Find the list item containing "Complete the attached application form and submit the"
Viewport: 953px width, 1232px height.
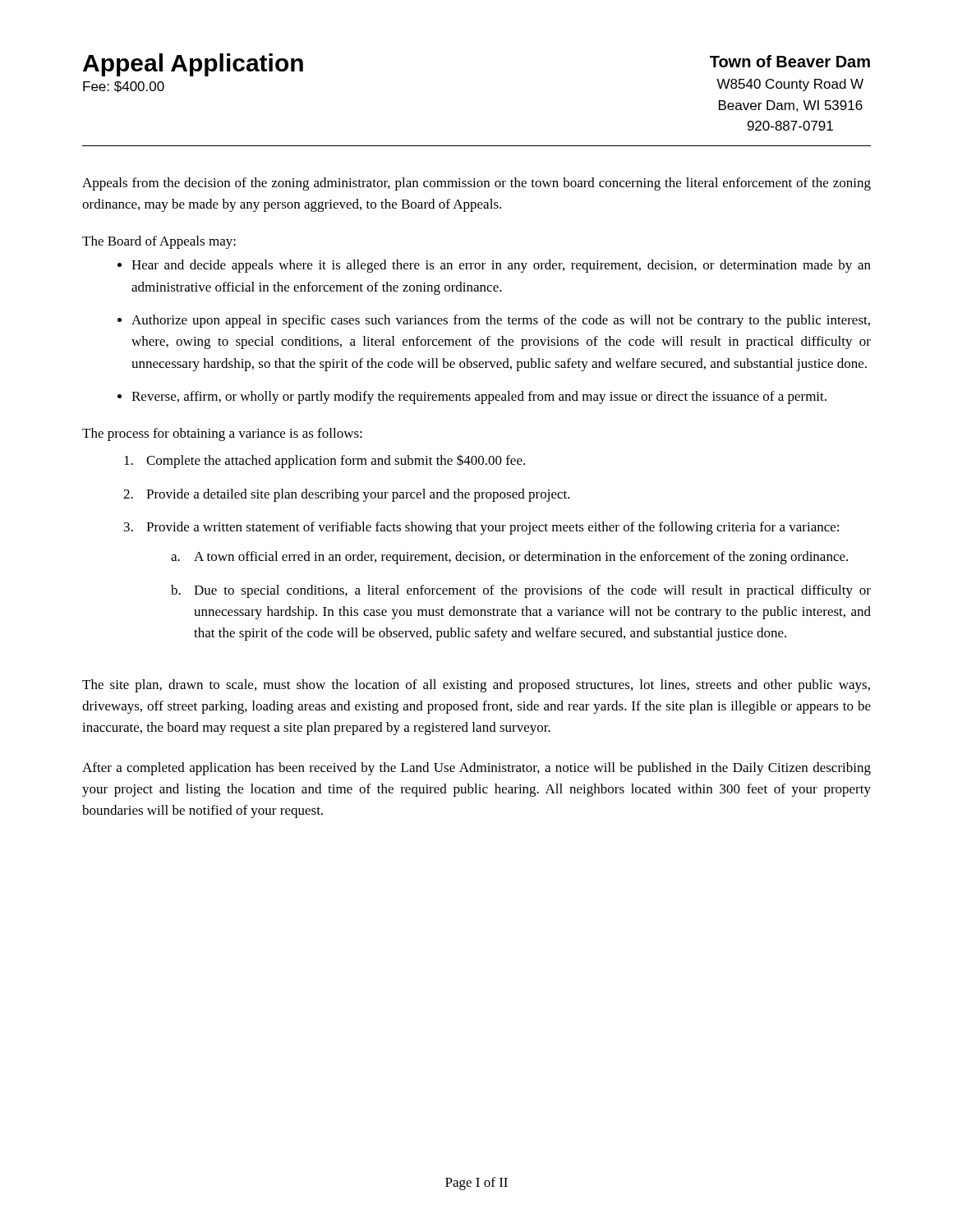(x=497, y=461)
